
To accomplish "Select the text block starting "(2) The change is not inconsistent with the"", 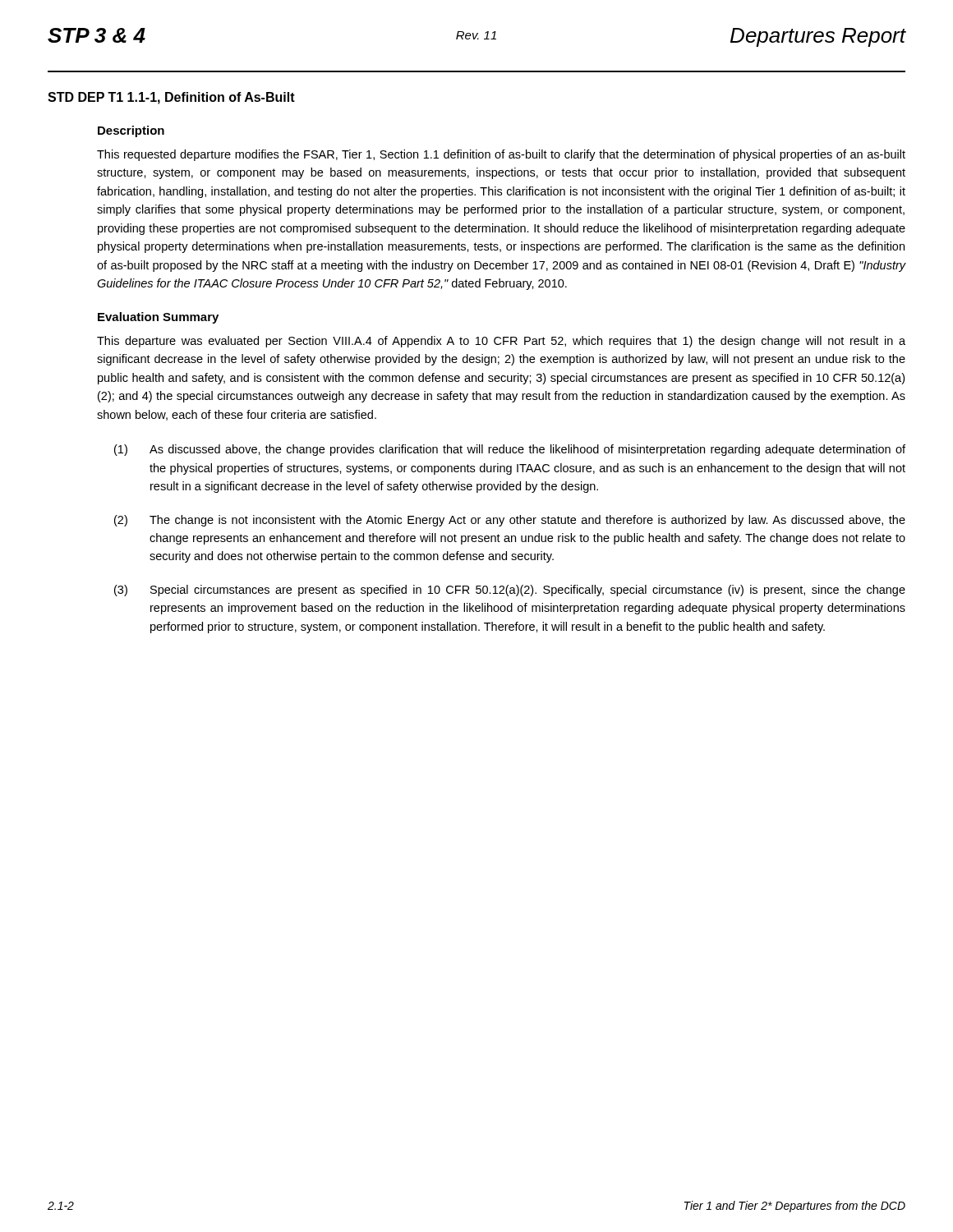I will 509,538.
